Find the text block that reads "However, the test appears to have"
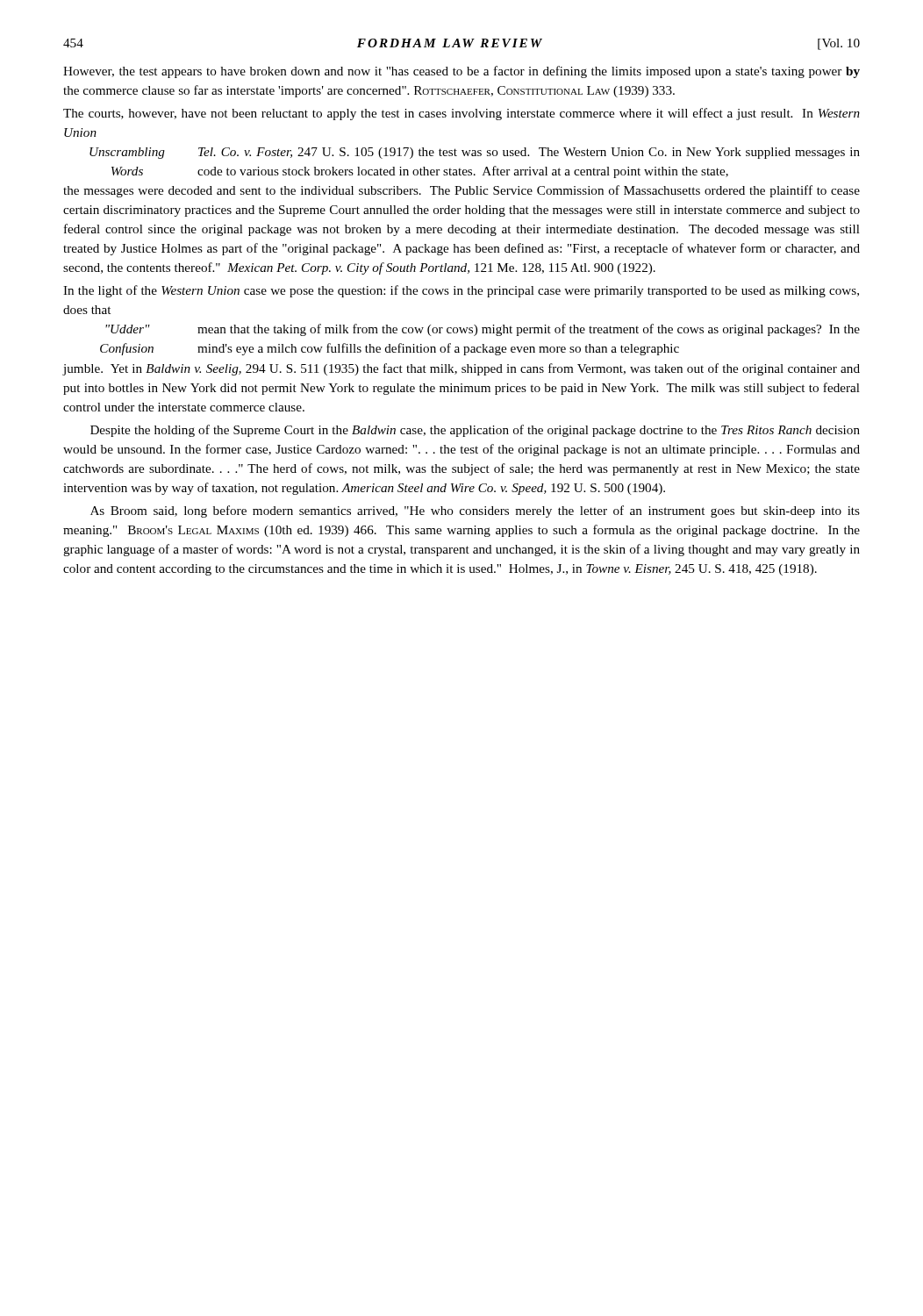This screenshot has height=1316, width=923. [x=462, y=81]
